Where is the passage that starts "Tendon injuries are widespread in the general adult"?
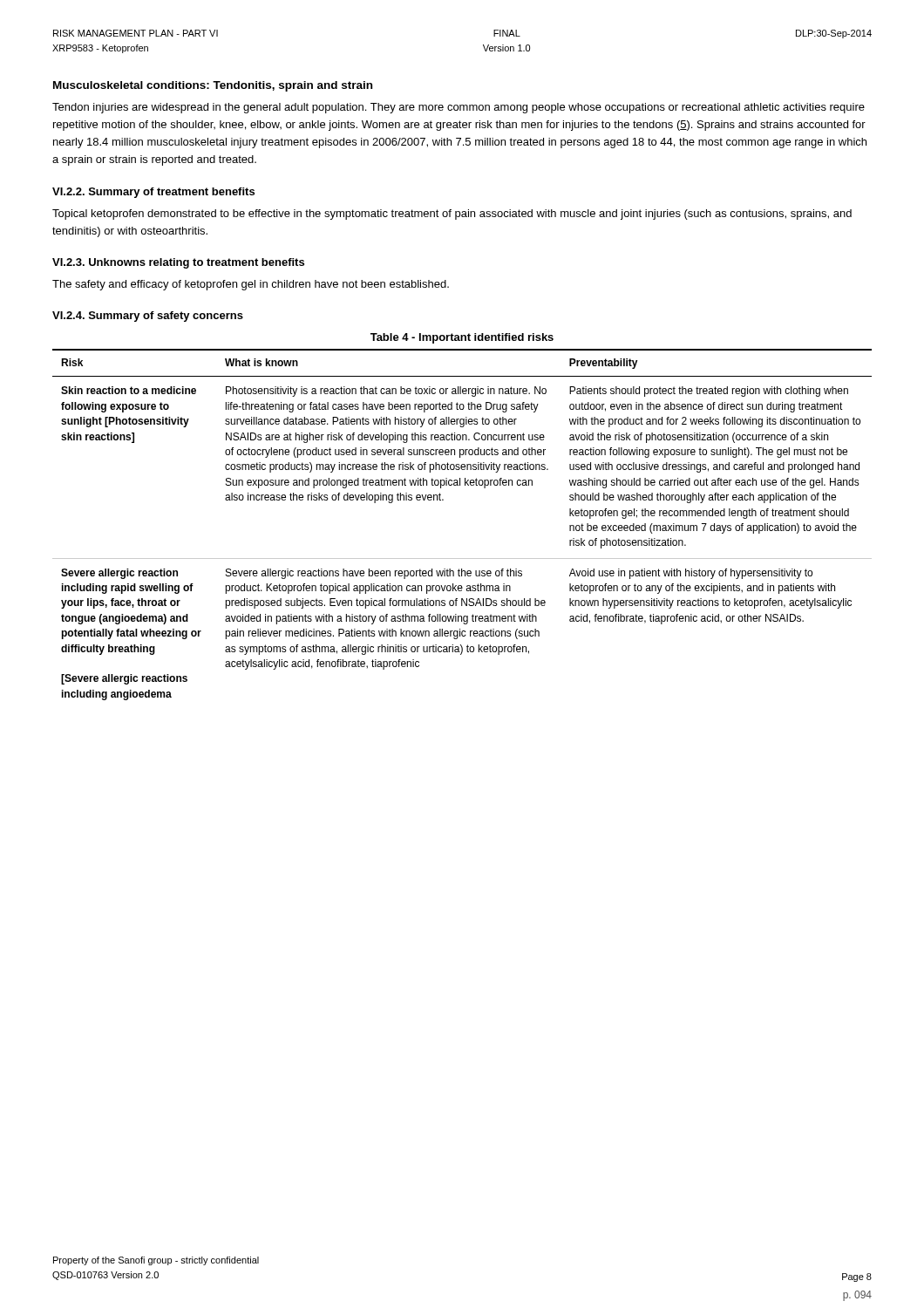This screenshot has width=924, height=1308. point(460,133)
